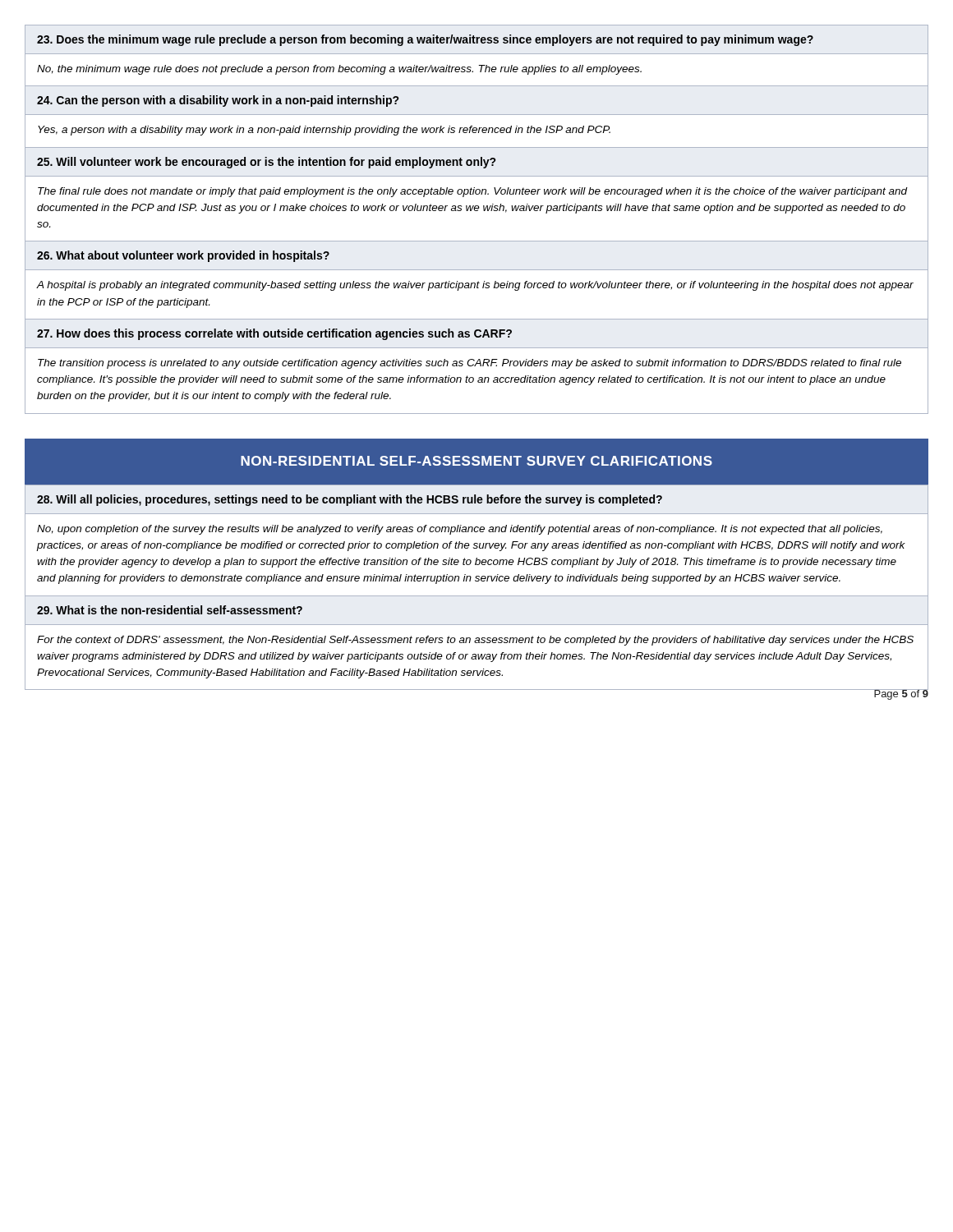
Task: Point to the element starting "23. Does the minimum"
Action: point(425,39)
